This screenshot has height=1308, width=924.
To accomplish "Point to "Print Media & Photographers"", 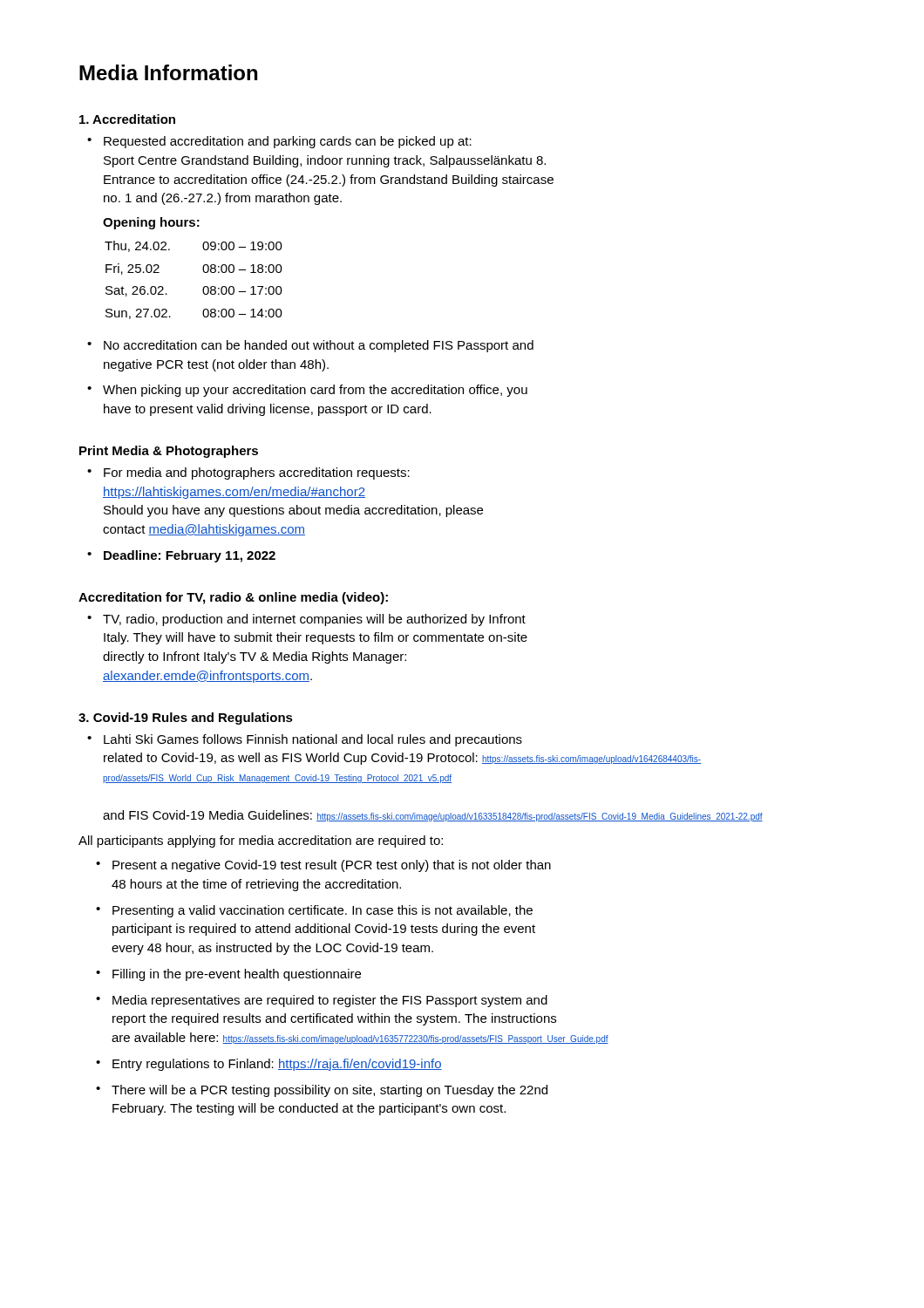I will pos(169,450).
